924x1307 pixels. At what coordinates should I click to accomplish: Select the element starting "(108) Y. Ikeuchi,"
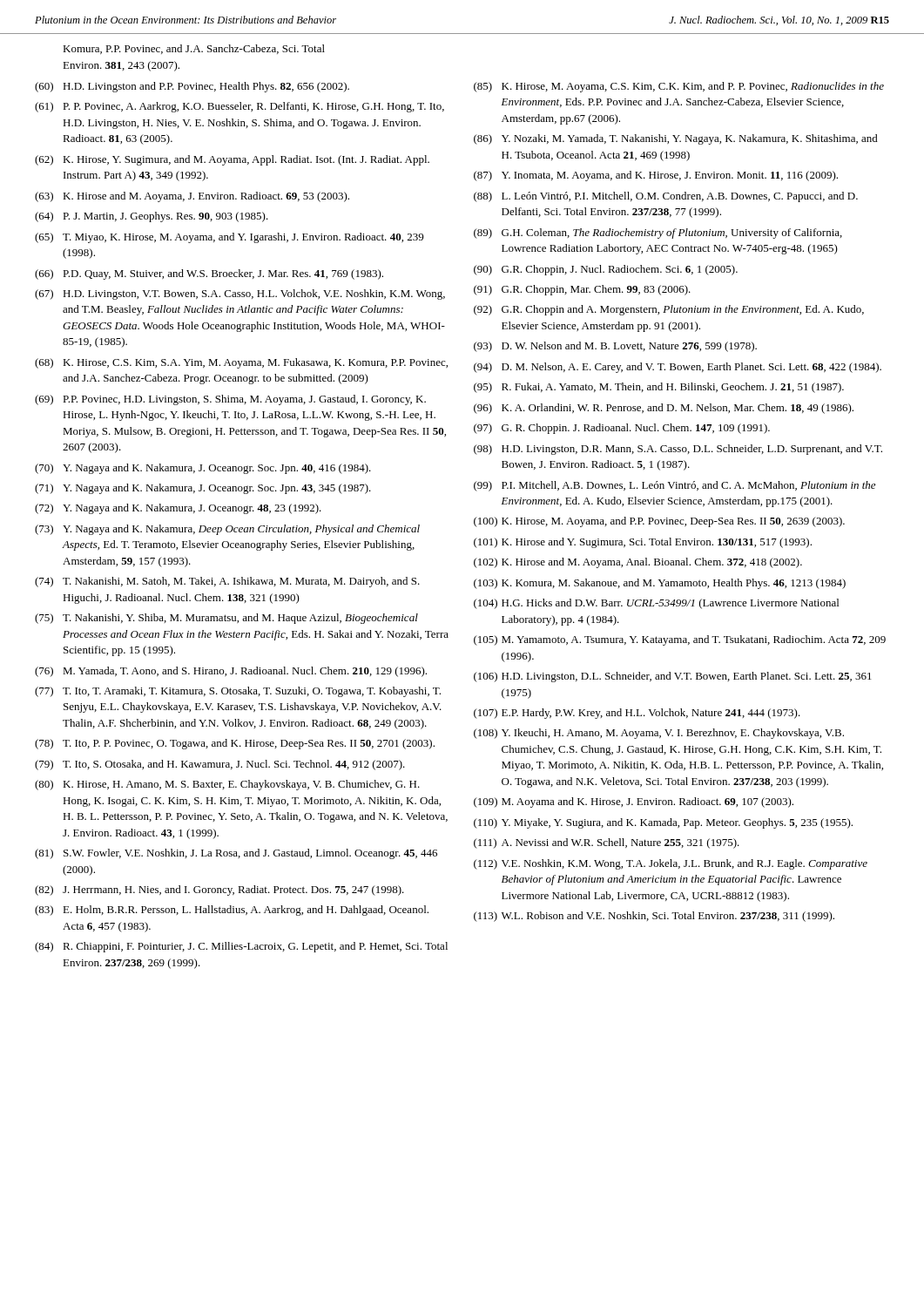[681, 758]
